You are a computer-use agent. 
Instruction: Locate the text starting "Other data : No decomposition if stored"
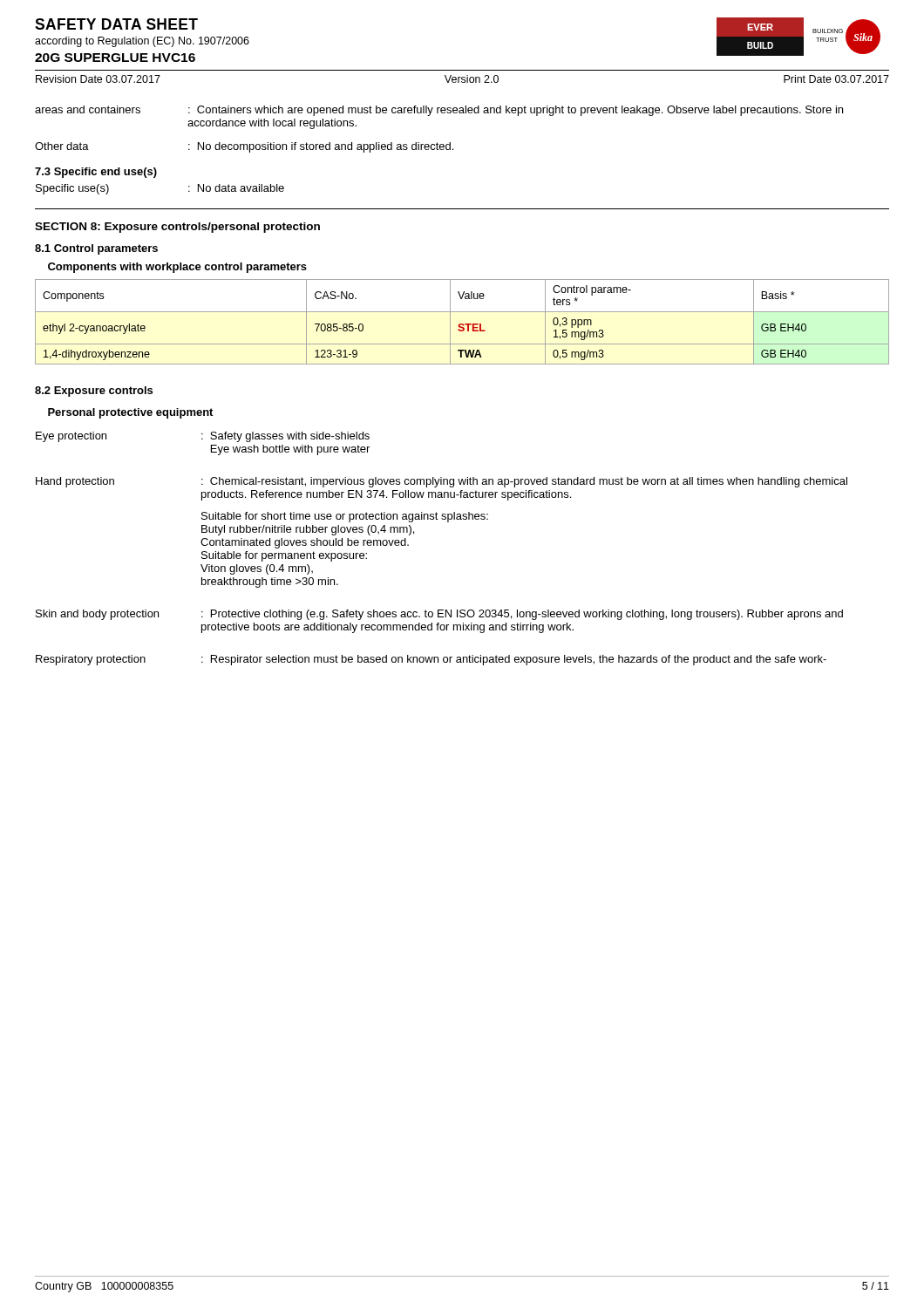tap(462, 146)
